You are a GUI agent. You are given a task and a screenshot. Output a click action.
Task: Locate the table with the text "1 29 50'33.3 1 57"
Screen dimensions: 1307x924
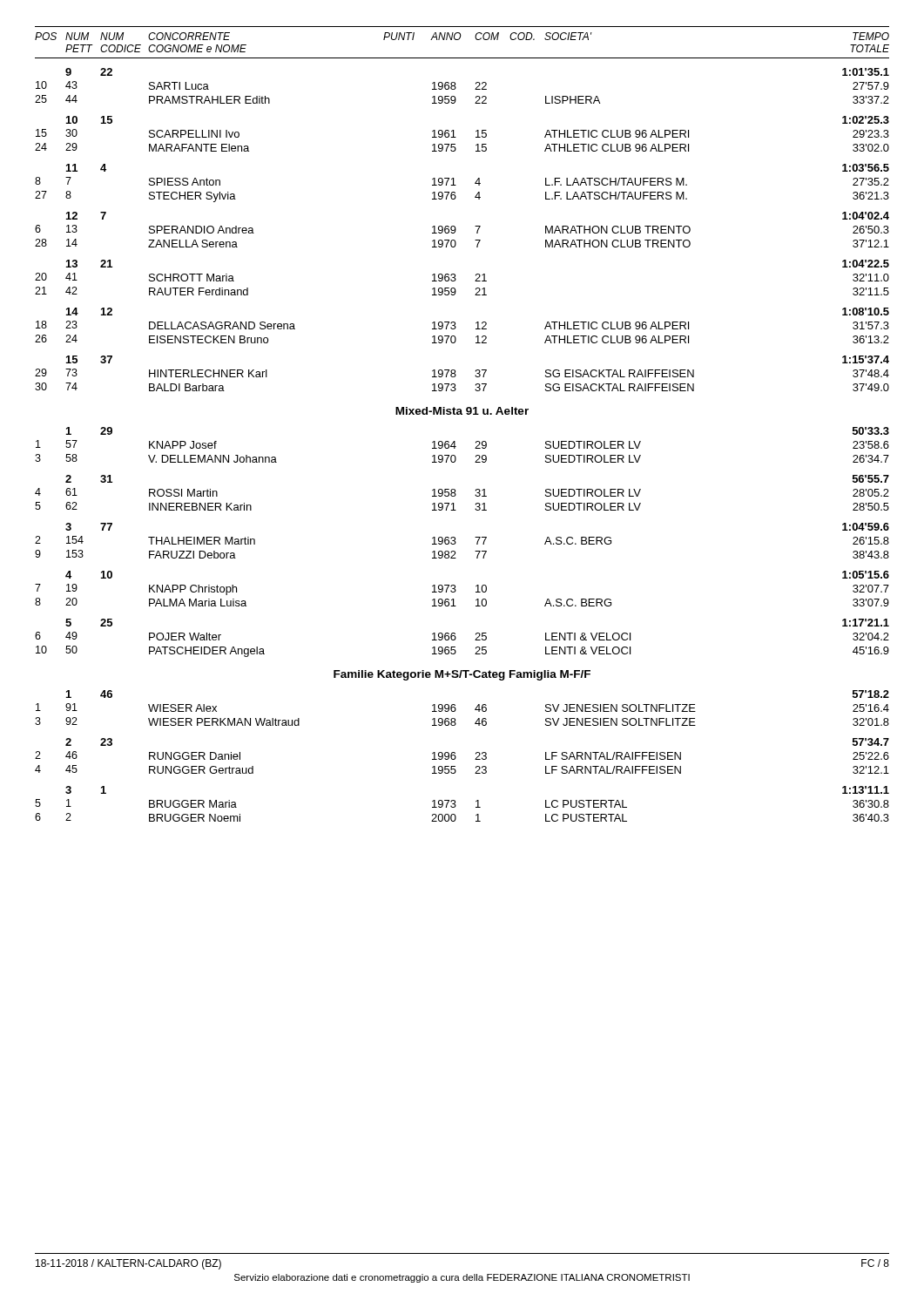(462, 541)
